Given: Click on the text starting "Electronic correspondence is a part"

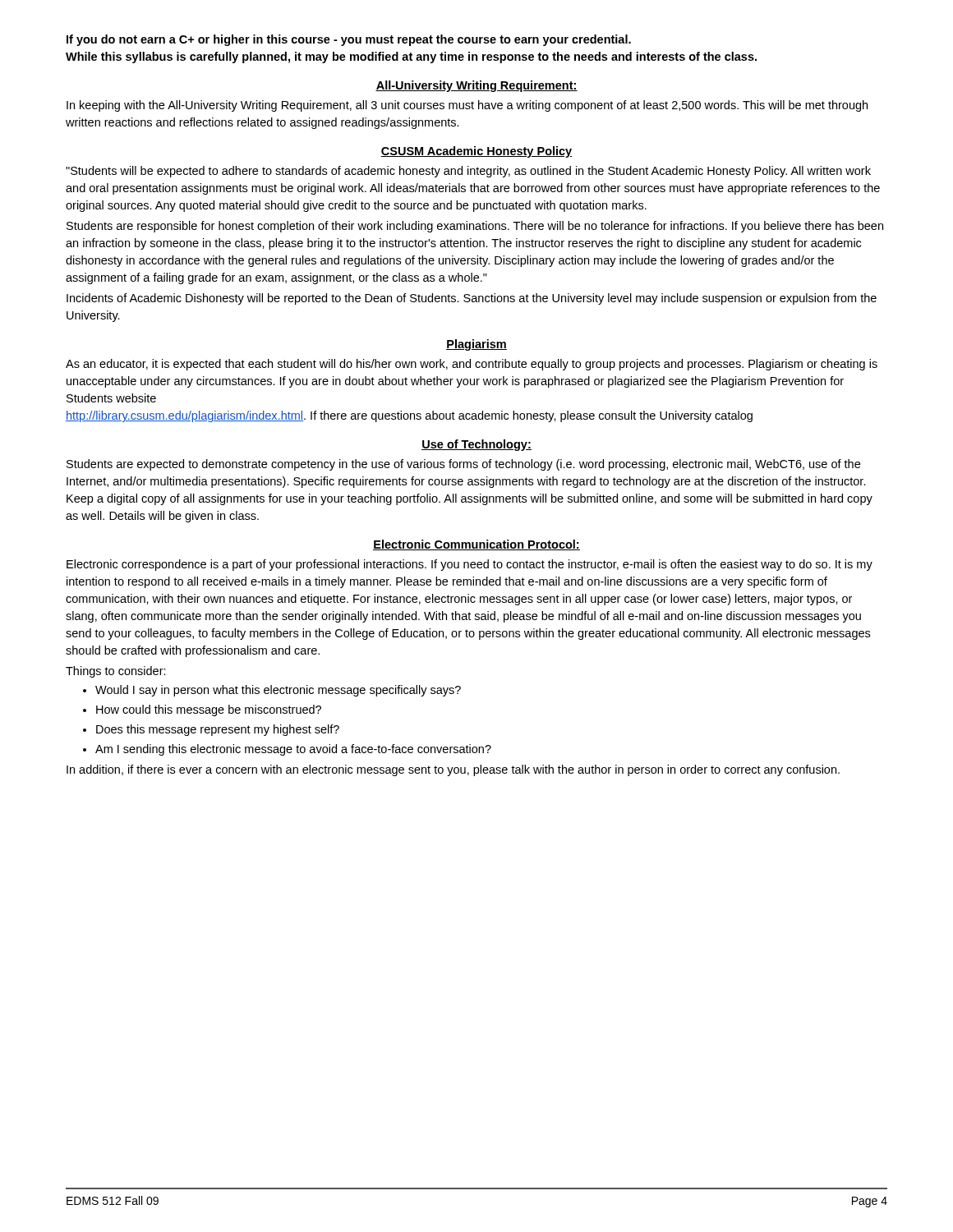Looking at the screenshot, I should point(476,608).
